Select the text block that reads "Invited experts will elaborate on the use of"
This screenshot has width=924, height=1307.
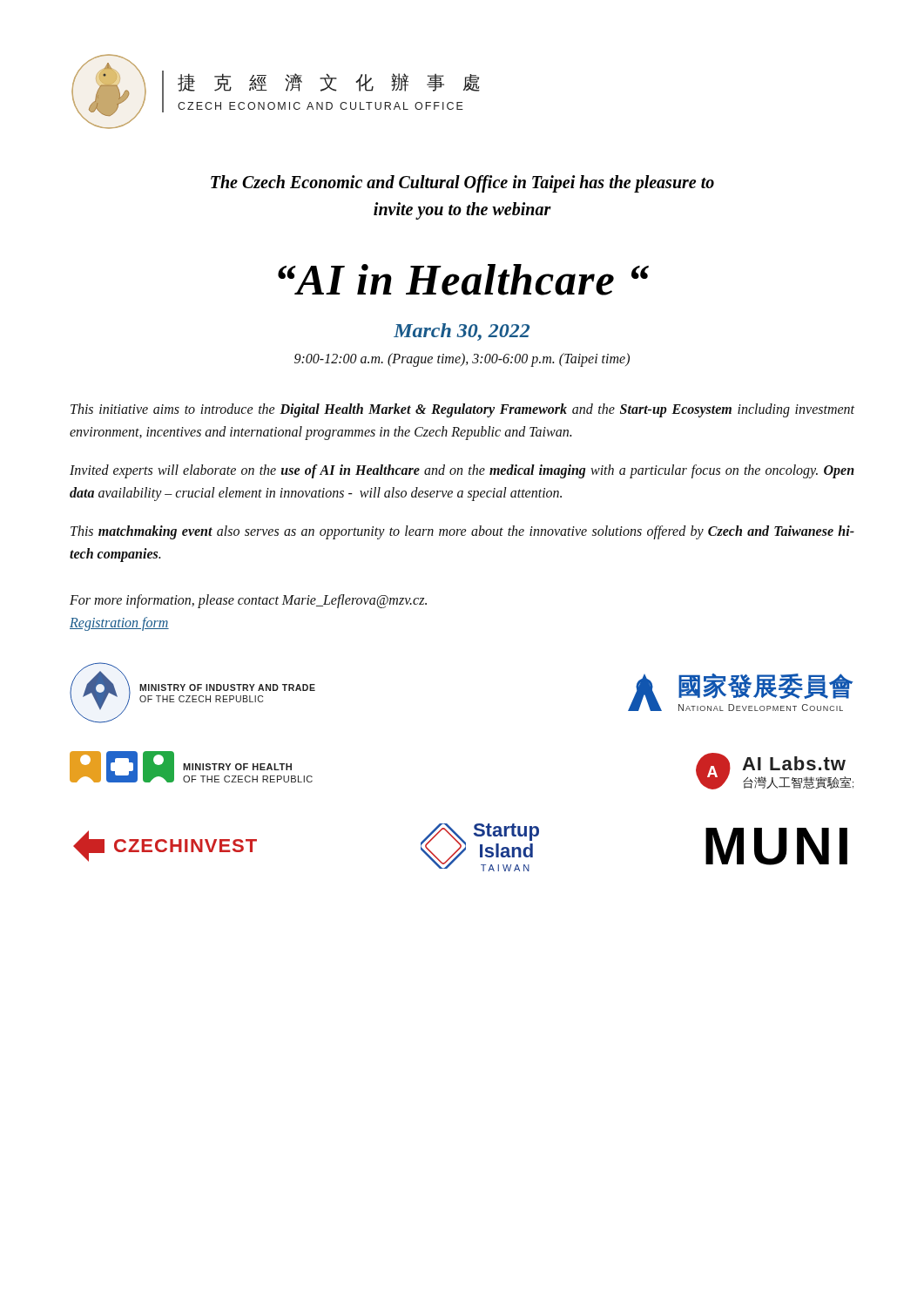click(462, 481)
